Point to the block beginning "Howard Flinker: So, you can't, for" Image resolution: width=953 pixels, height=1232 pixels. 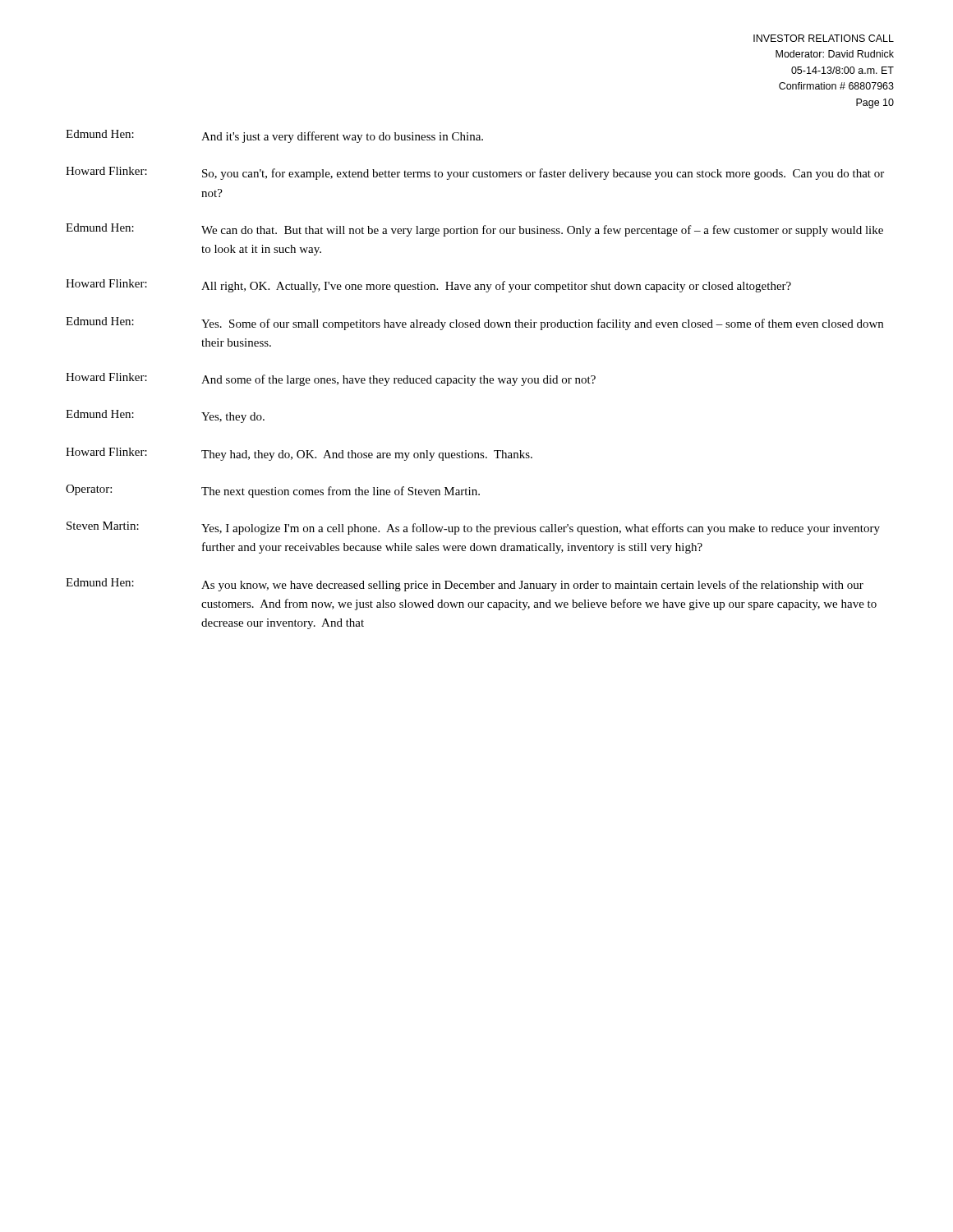[x=480, y=184]
